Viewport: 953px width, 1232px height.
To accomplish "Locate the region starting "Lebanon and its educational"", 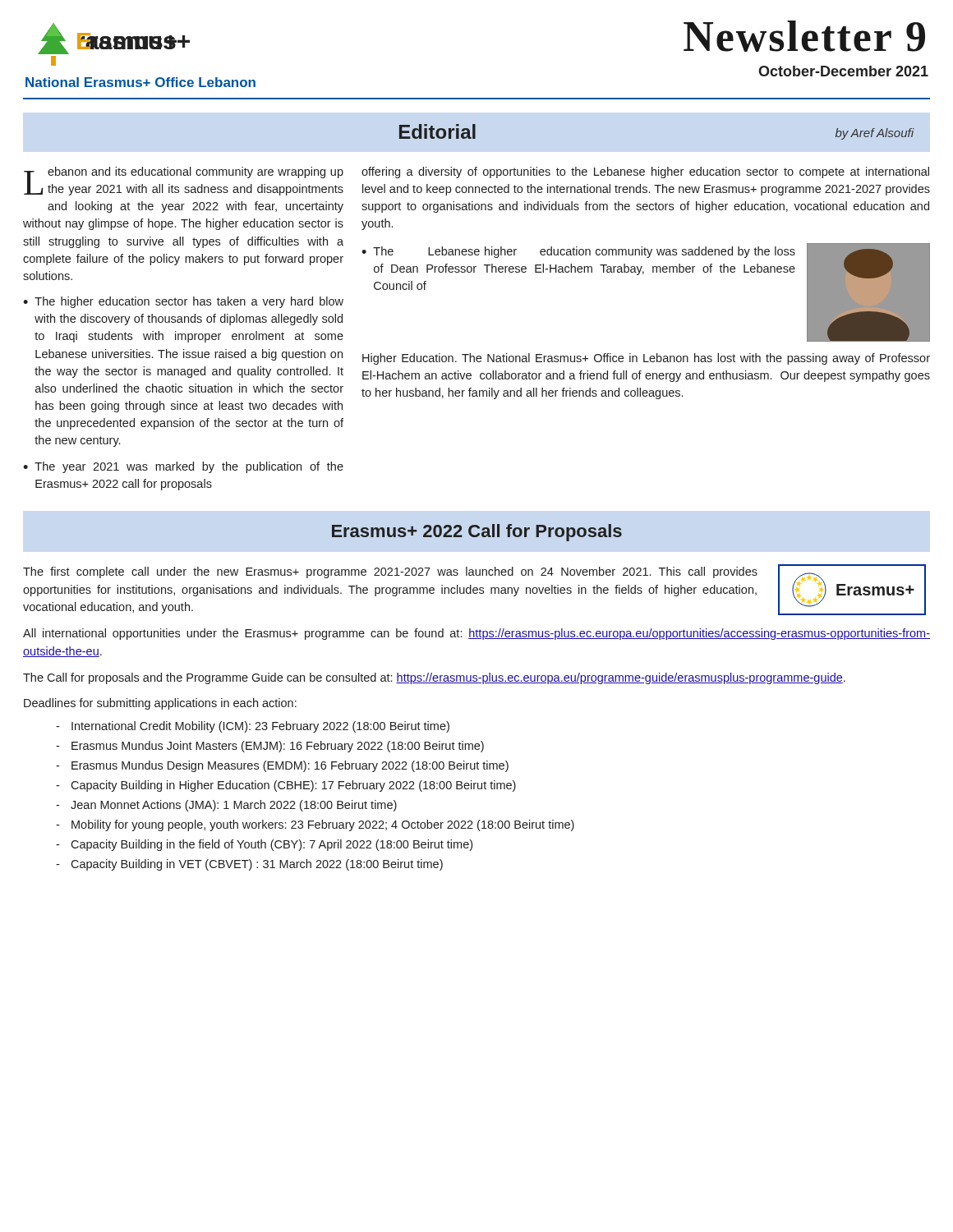I will point(183,223).
